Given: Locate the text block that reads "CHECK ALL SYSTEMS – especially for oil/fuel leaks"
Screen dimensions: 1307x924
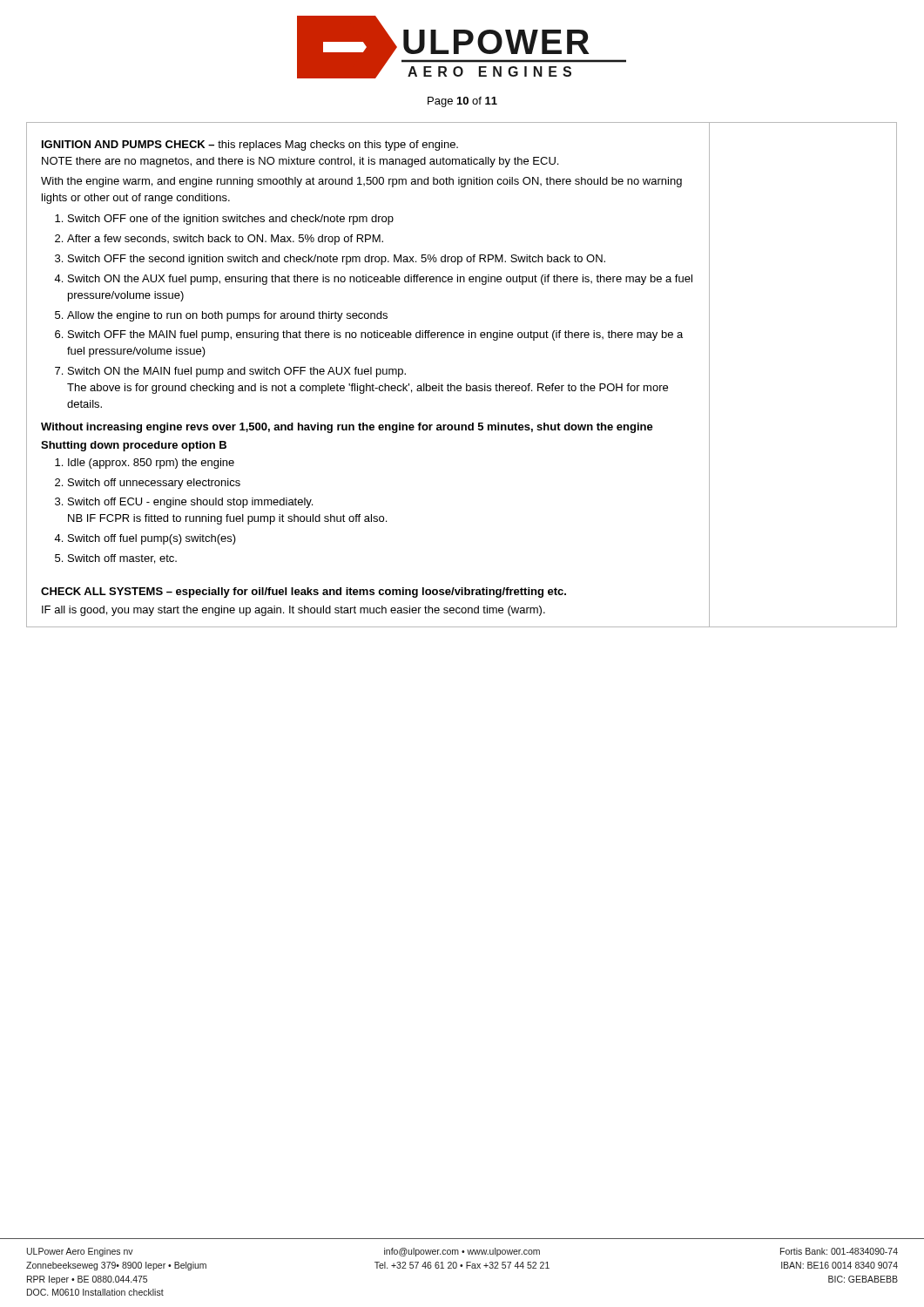Looking at the screenshot, I should click(x=304, y=591).
